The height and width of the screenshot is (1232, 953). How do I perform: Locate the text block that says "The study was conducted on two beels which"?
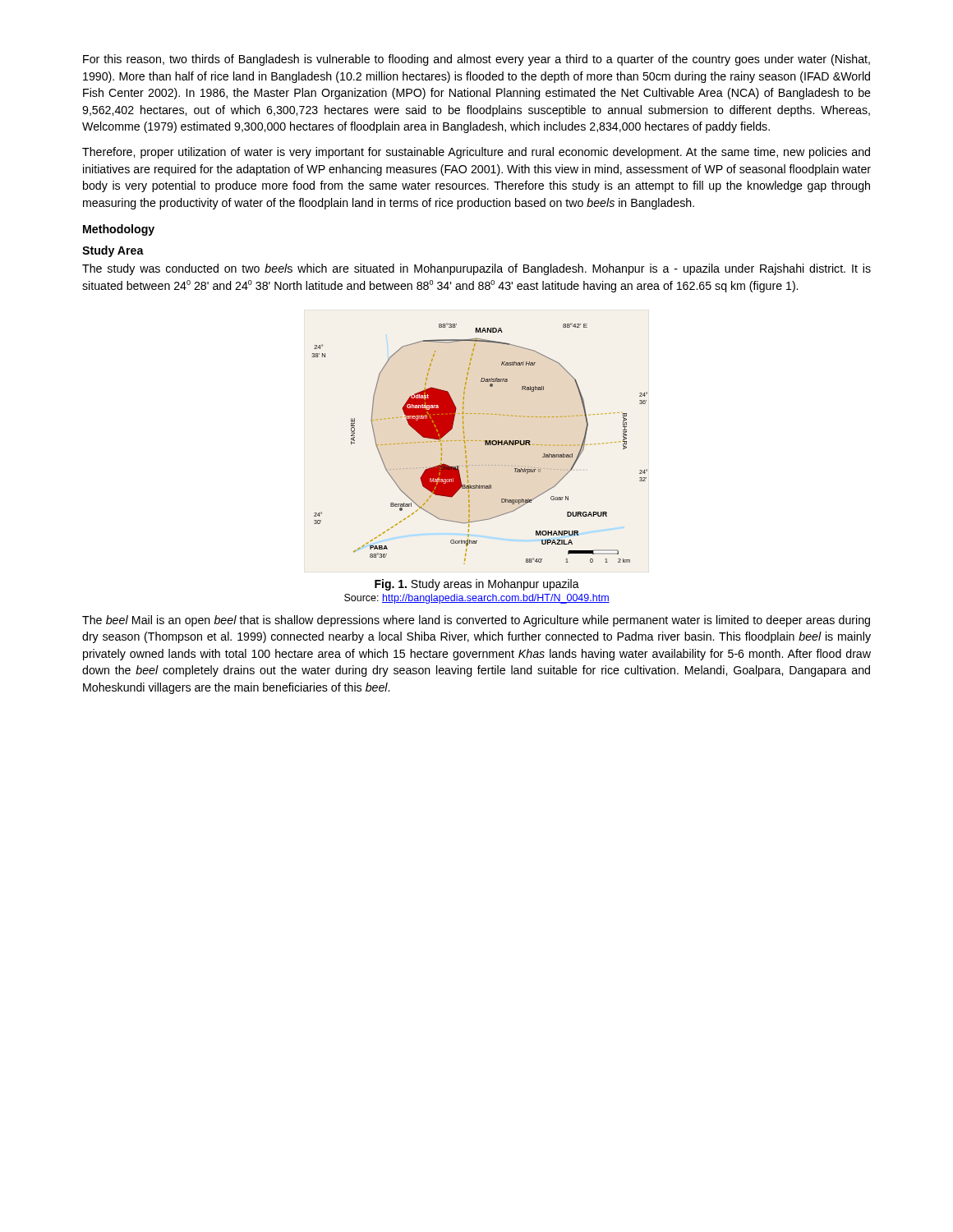click(x=476, y=278)
